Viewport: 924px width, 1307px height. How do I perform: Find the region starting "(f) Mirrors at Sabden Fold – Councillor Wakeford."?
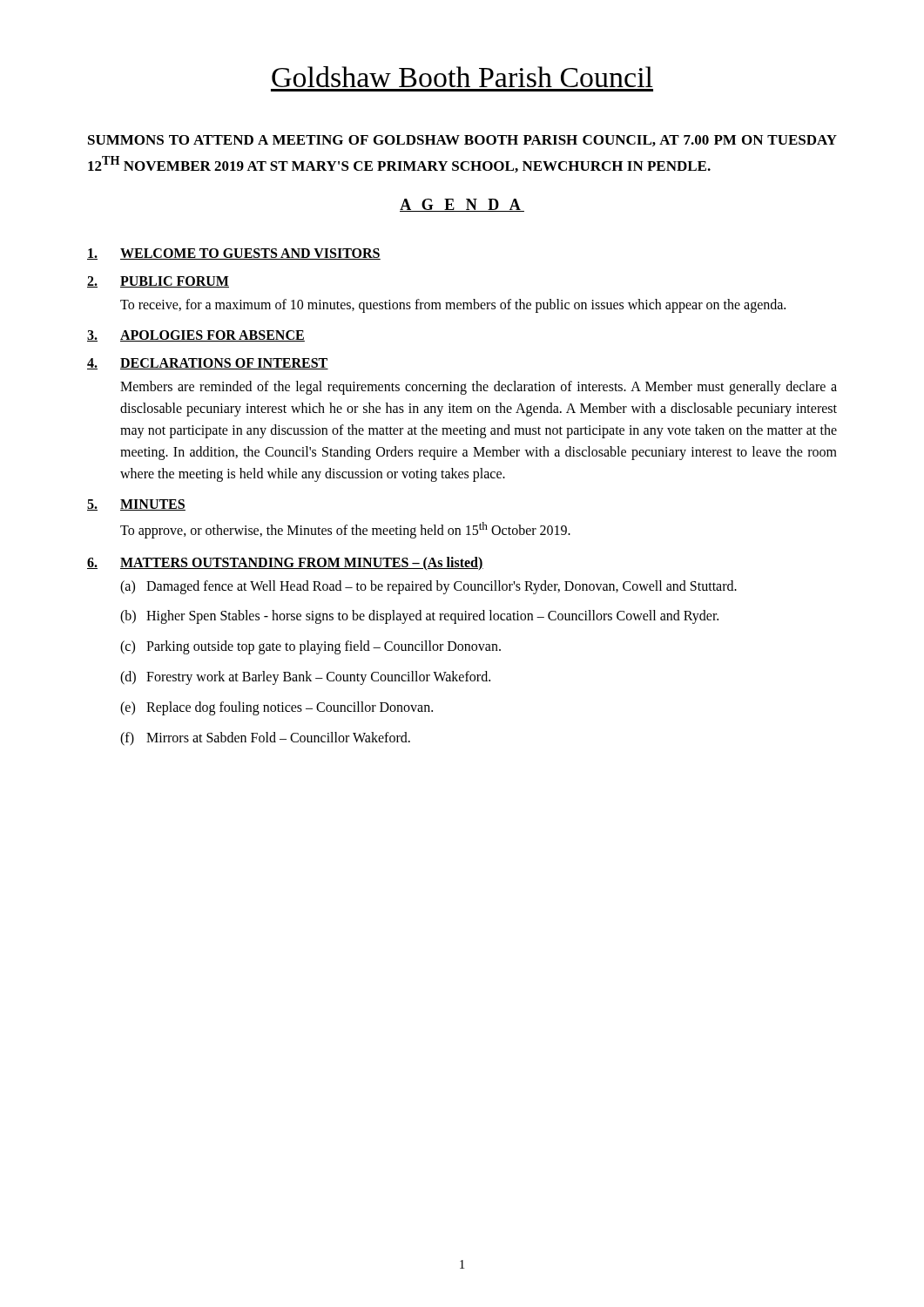click(266, 738)
